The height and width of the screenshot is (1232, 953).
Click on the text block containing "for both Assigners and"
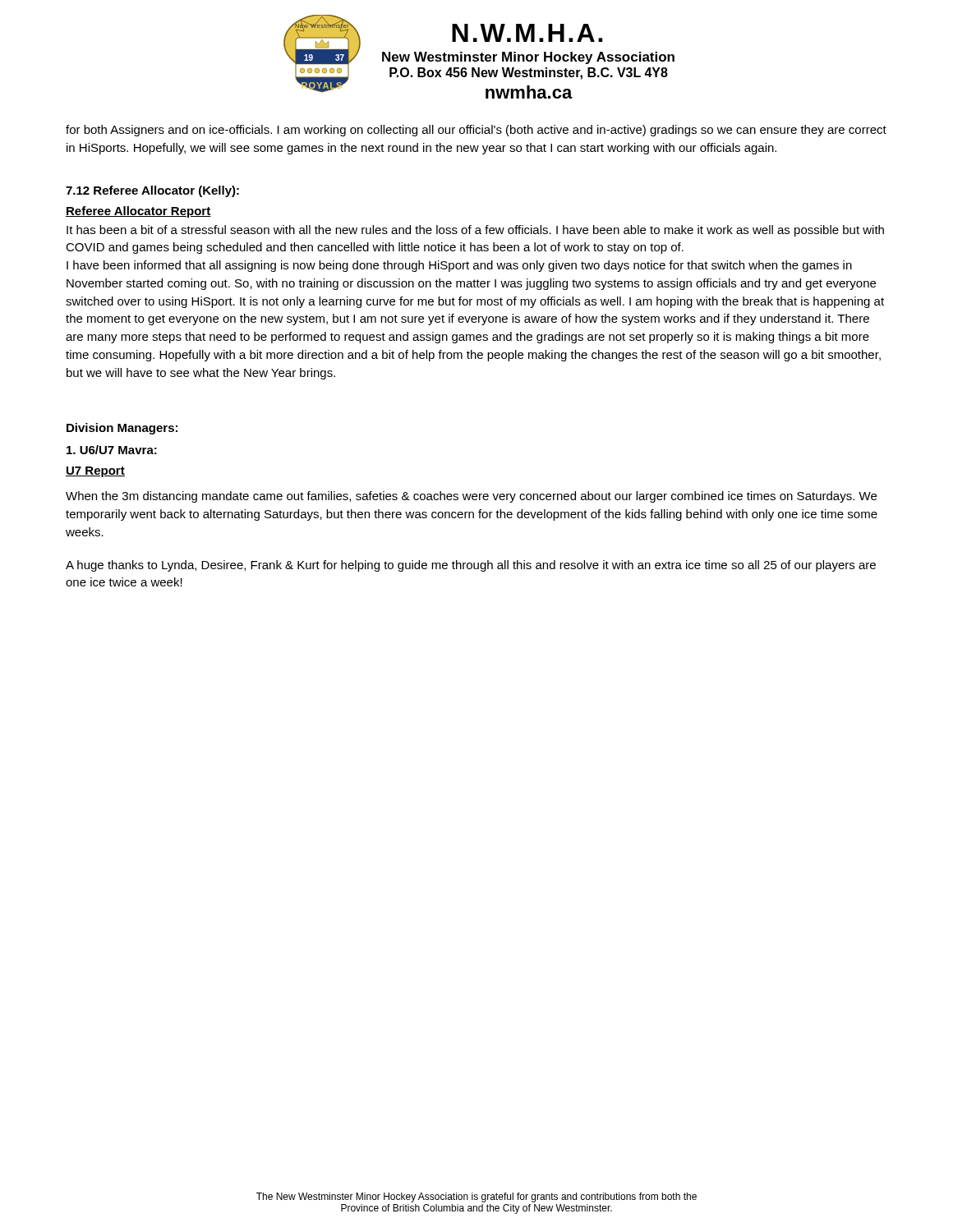click(476, 138)
